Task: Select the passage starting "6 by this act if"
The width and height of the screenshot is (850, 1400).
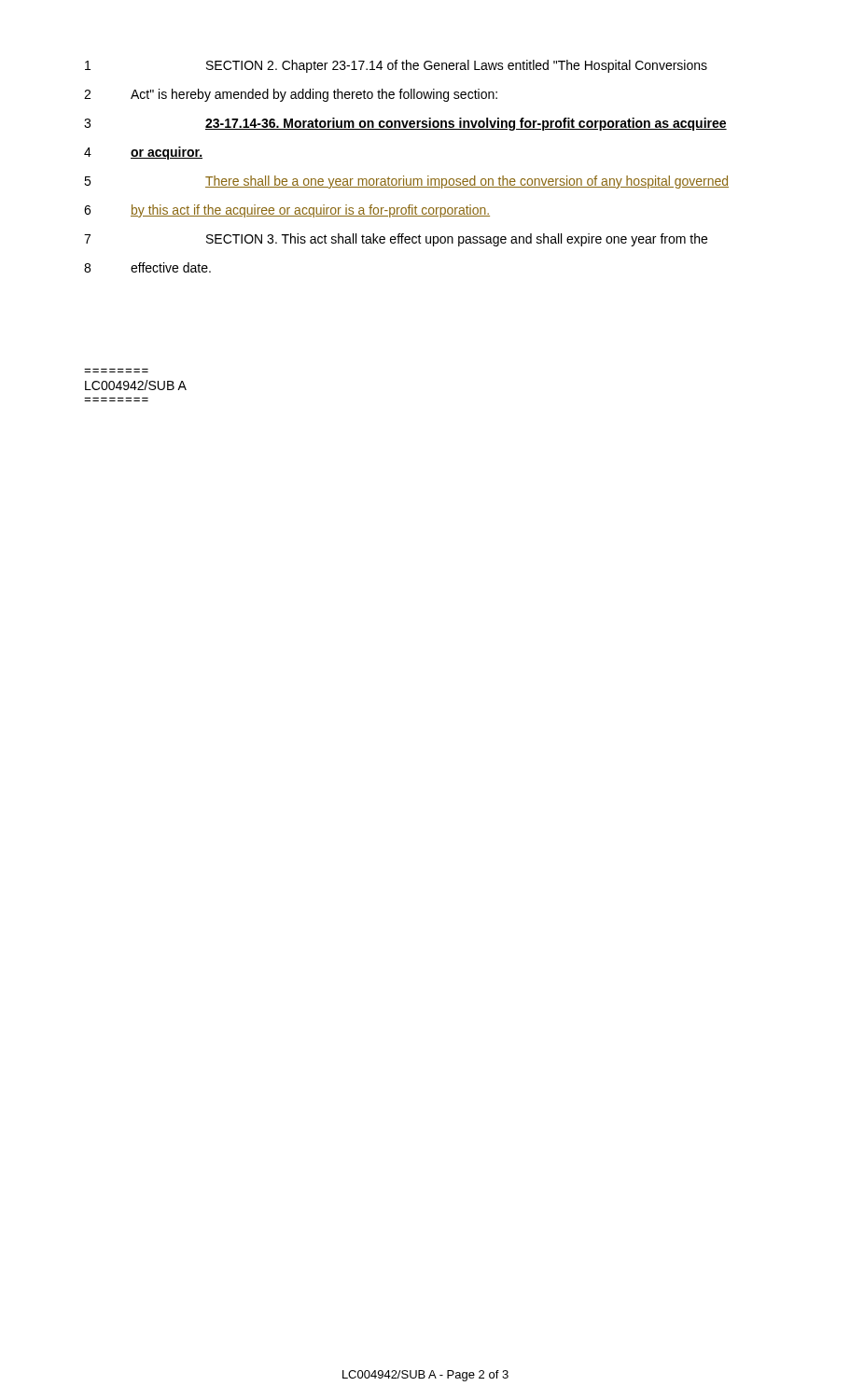Action: pos(439,210)
